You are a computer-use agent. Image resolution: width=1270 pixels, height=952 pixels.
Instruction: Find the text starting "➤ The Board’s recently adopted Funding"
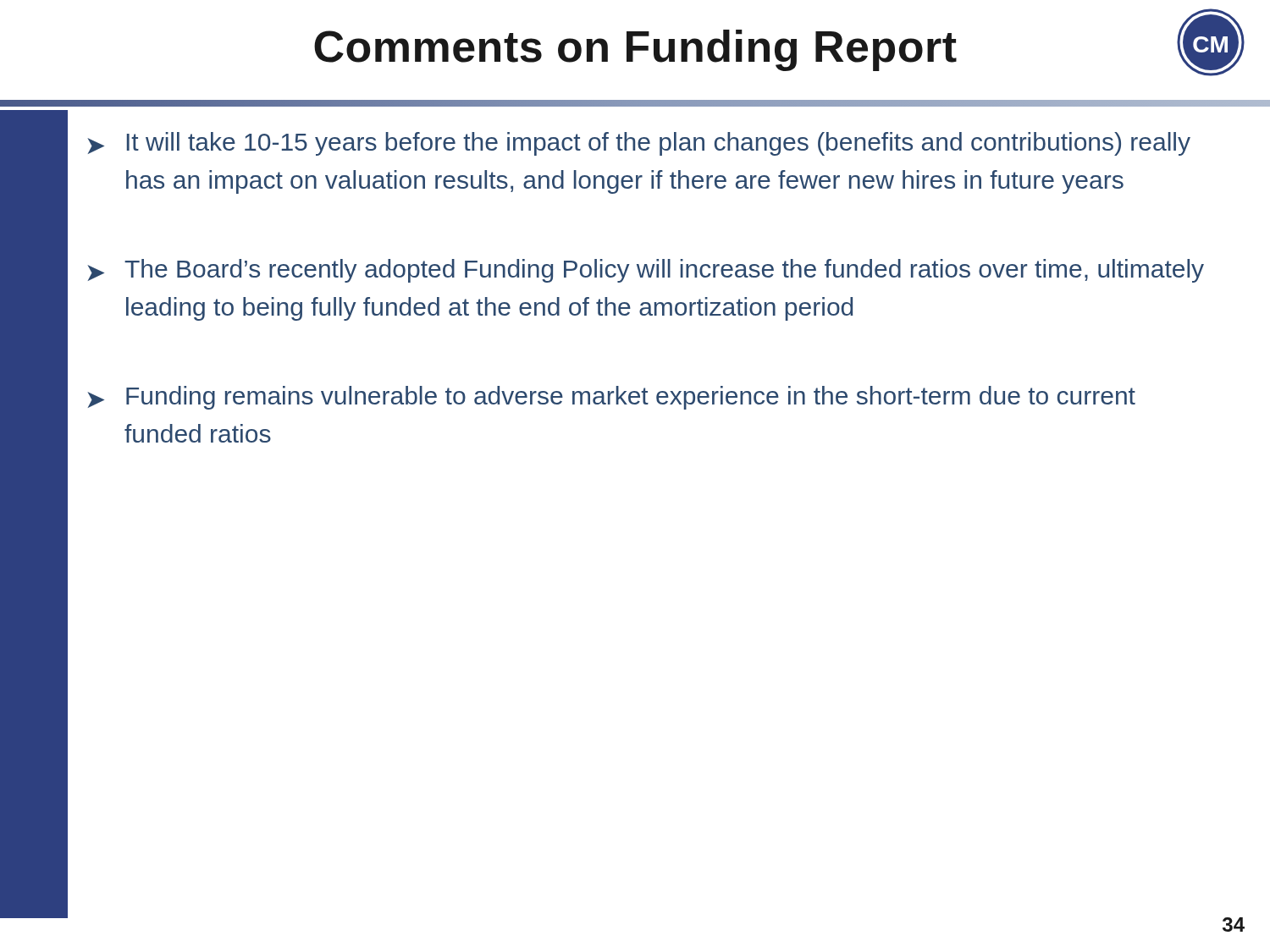point(652,288)
